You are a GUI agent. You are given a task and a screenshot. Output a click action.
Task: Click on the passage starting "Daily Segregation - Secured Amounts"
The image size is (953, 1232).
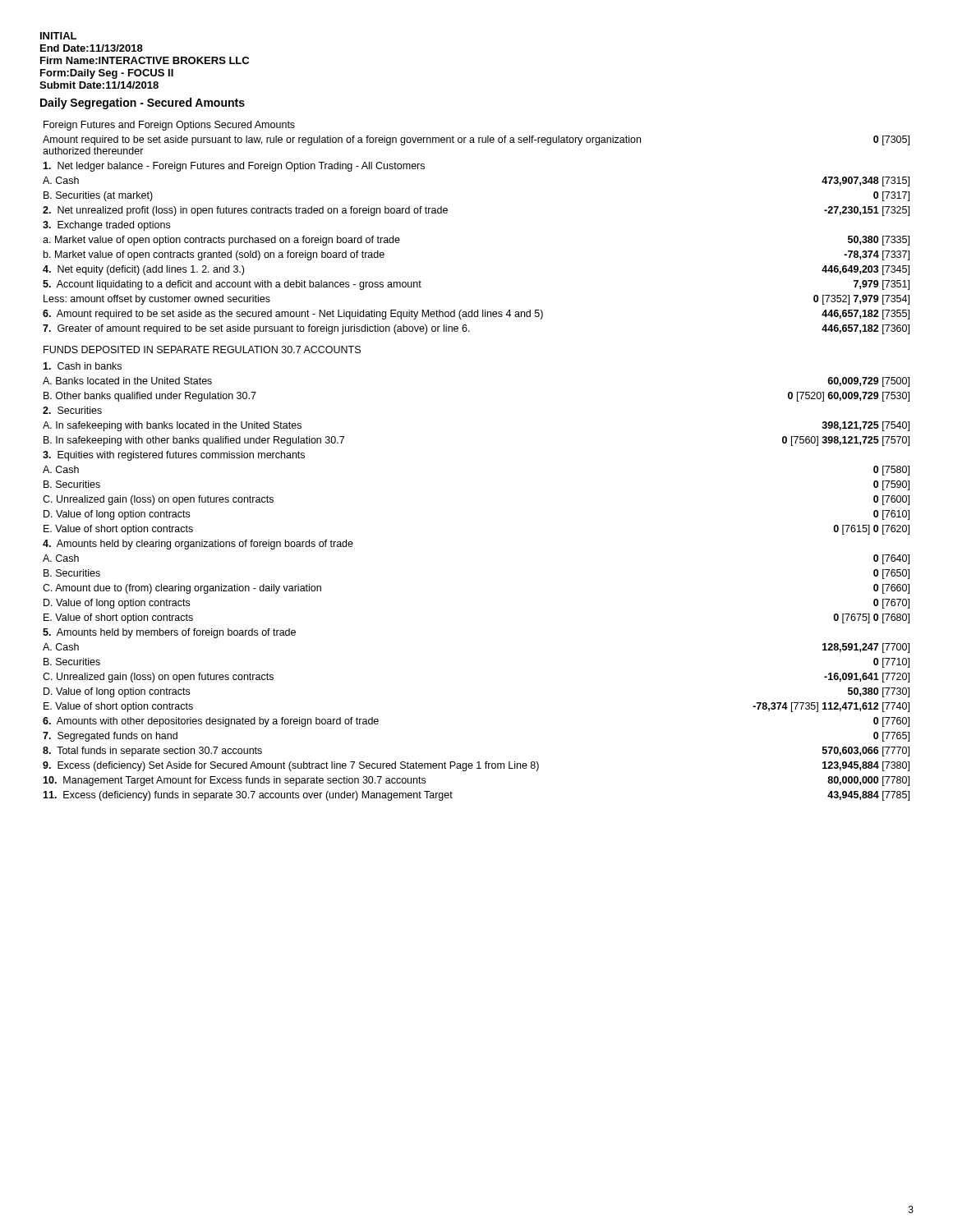coord(142,103)
